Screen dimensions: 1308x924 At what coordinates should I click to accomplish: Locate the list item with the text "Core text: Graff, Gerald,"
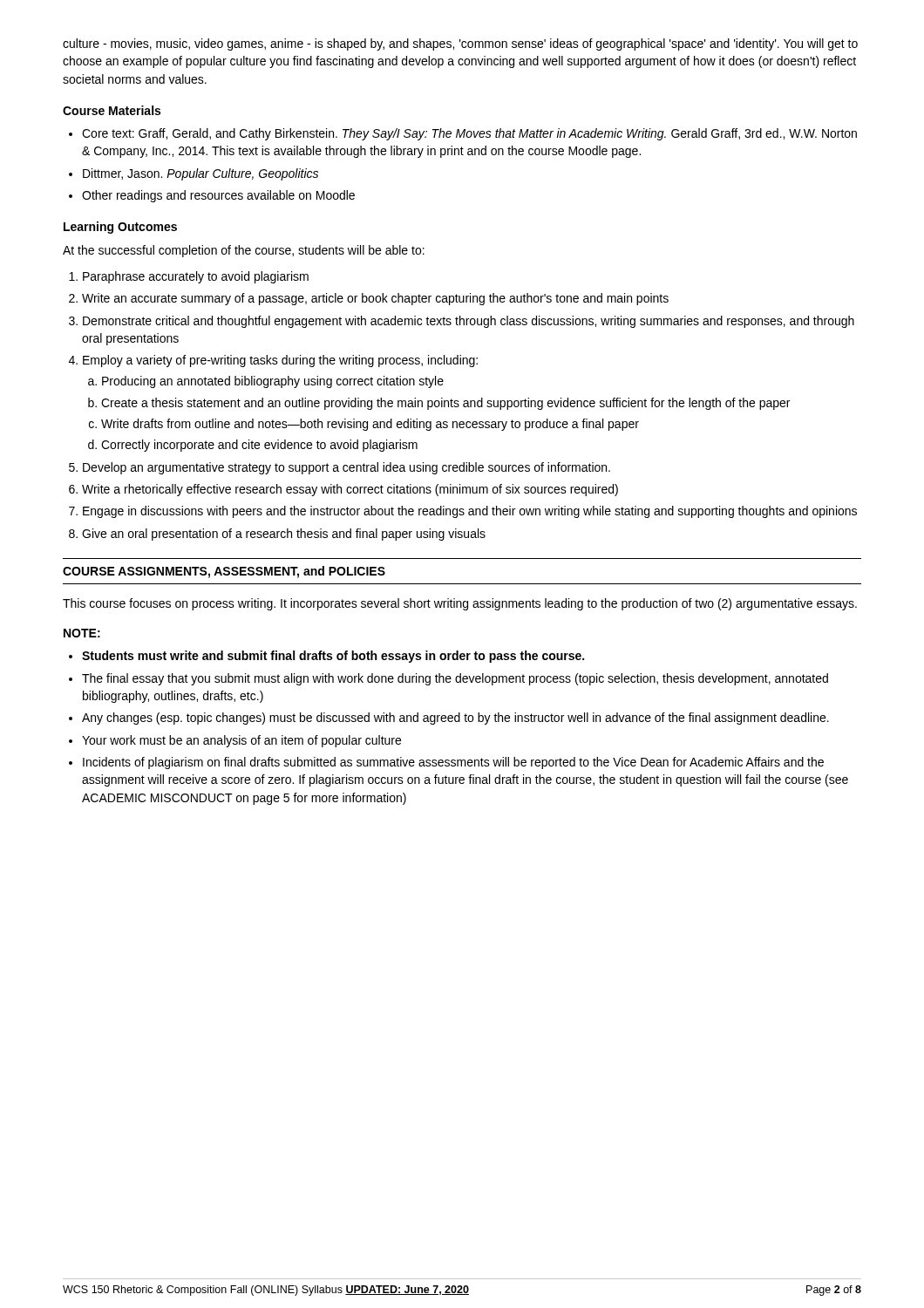point(472,143)
